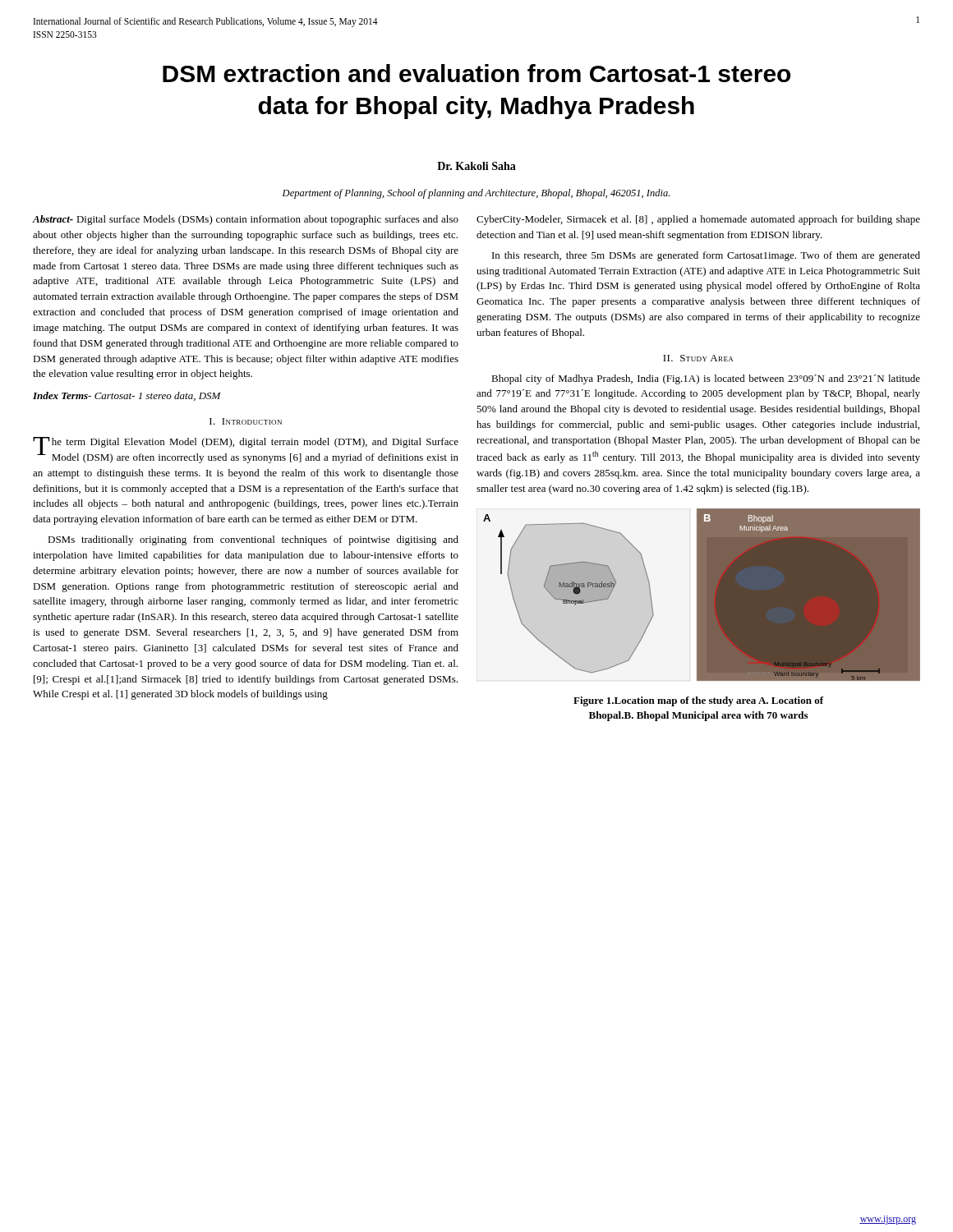Screen dimensions: 1232x953
Task: Click on the map
Action: coord(698,615)
